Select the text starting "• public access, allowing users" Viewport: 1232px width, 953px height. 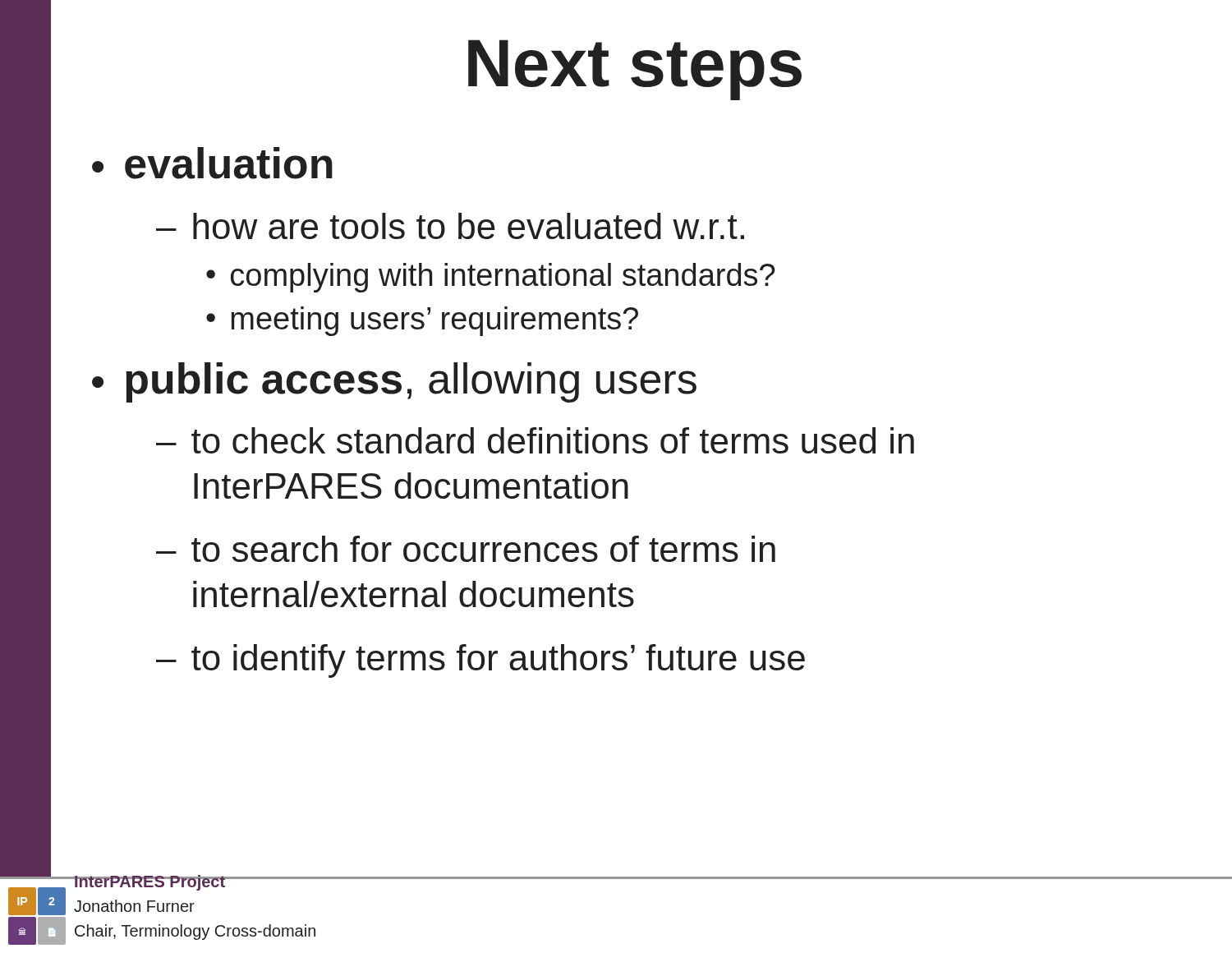click(394, 379)
